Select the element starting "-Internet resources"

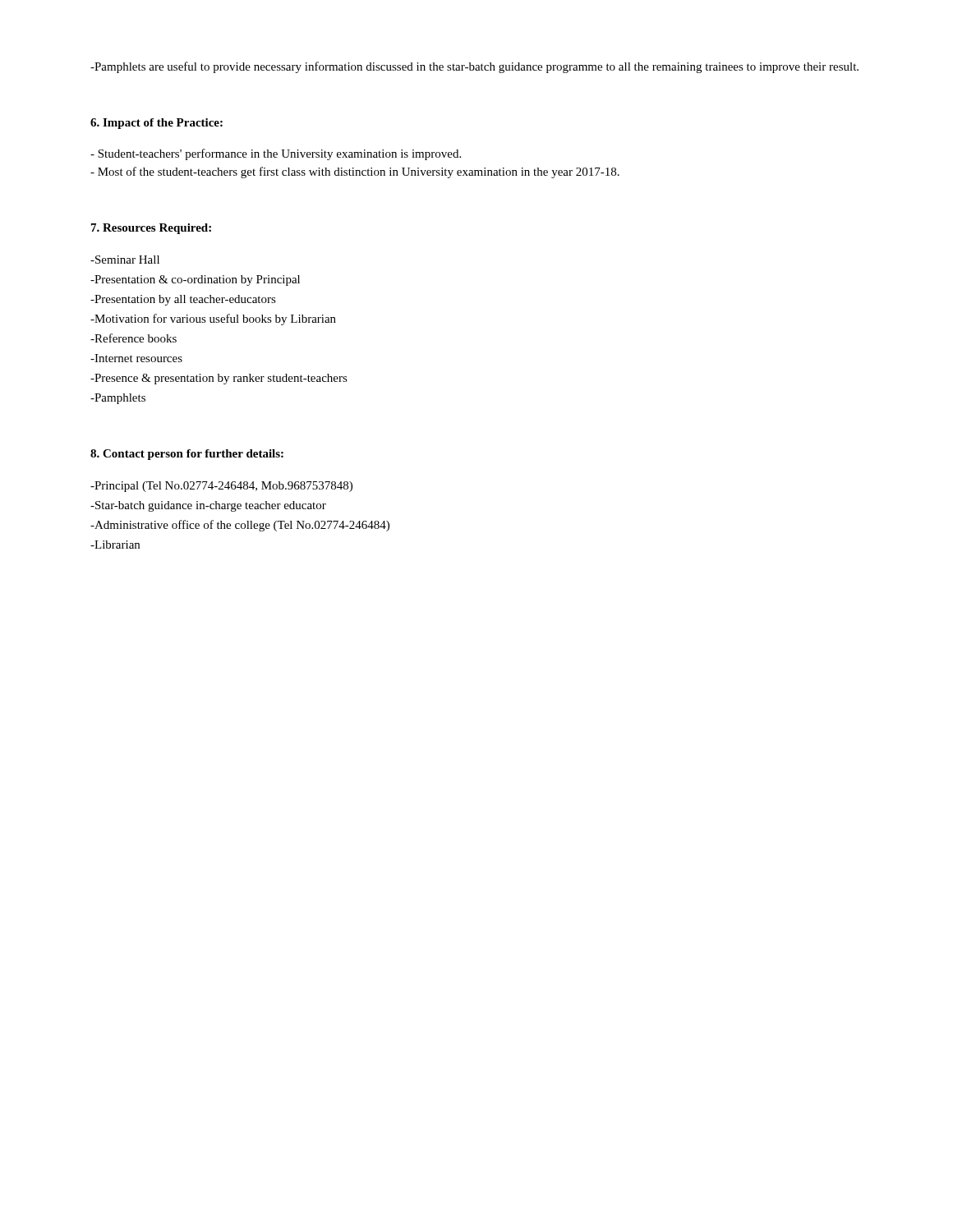[136, 358]
